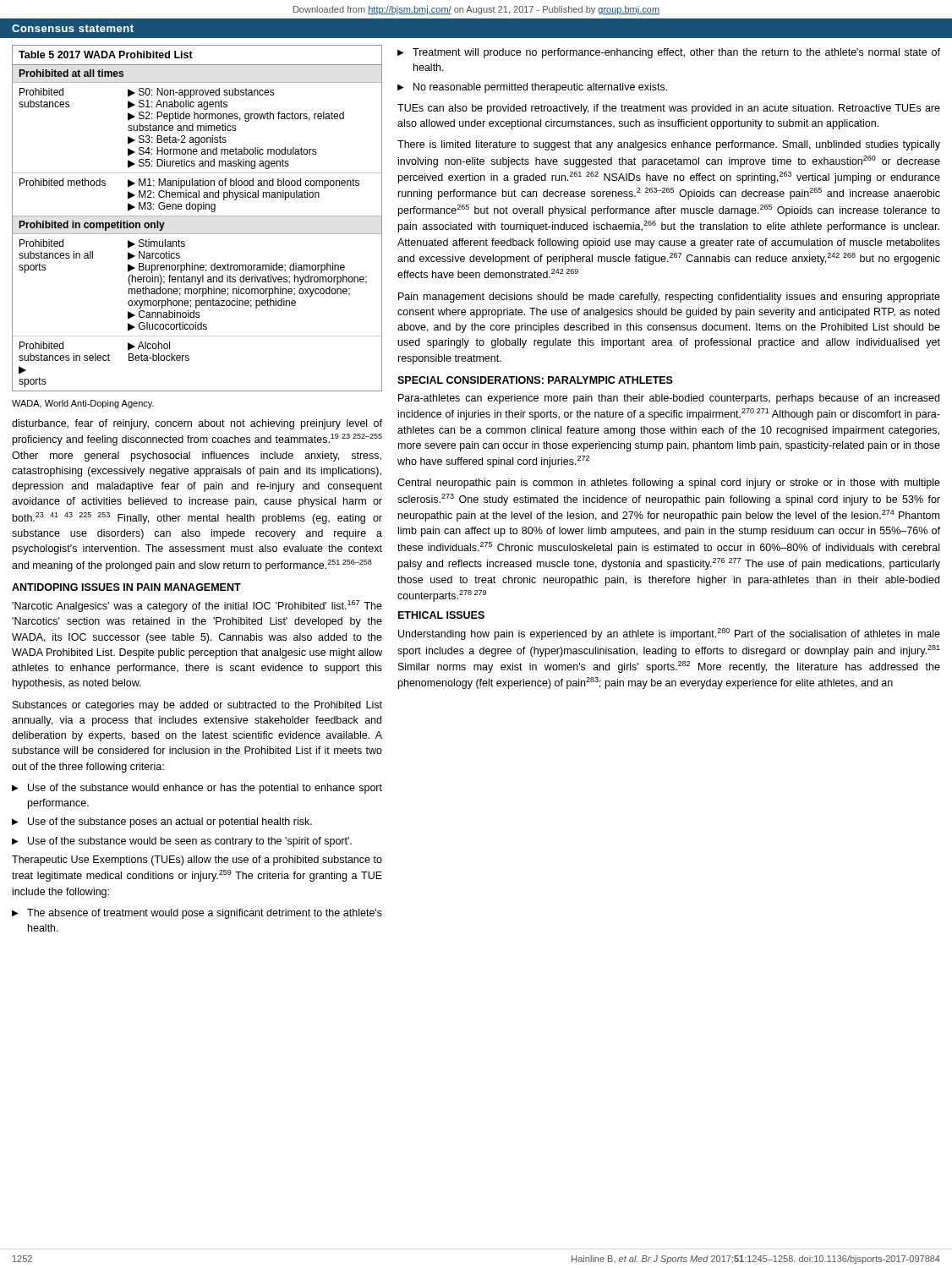The height and width of the screenshot is (1268, 952).
Task: Find the text block with the text "TUEs can also be provided retroactively, if the"
Action: pyautogui.click(x=669, y=116)
